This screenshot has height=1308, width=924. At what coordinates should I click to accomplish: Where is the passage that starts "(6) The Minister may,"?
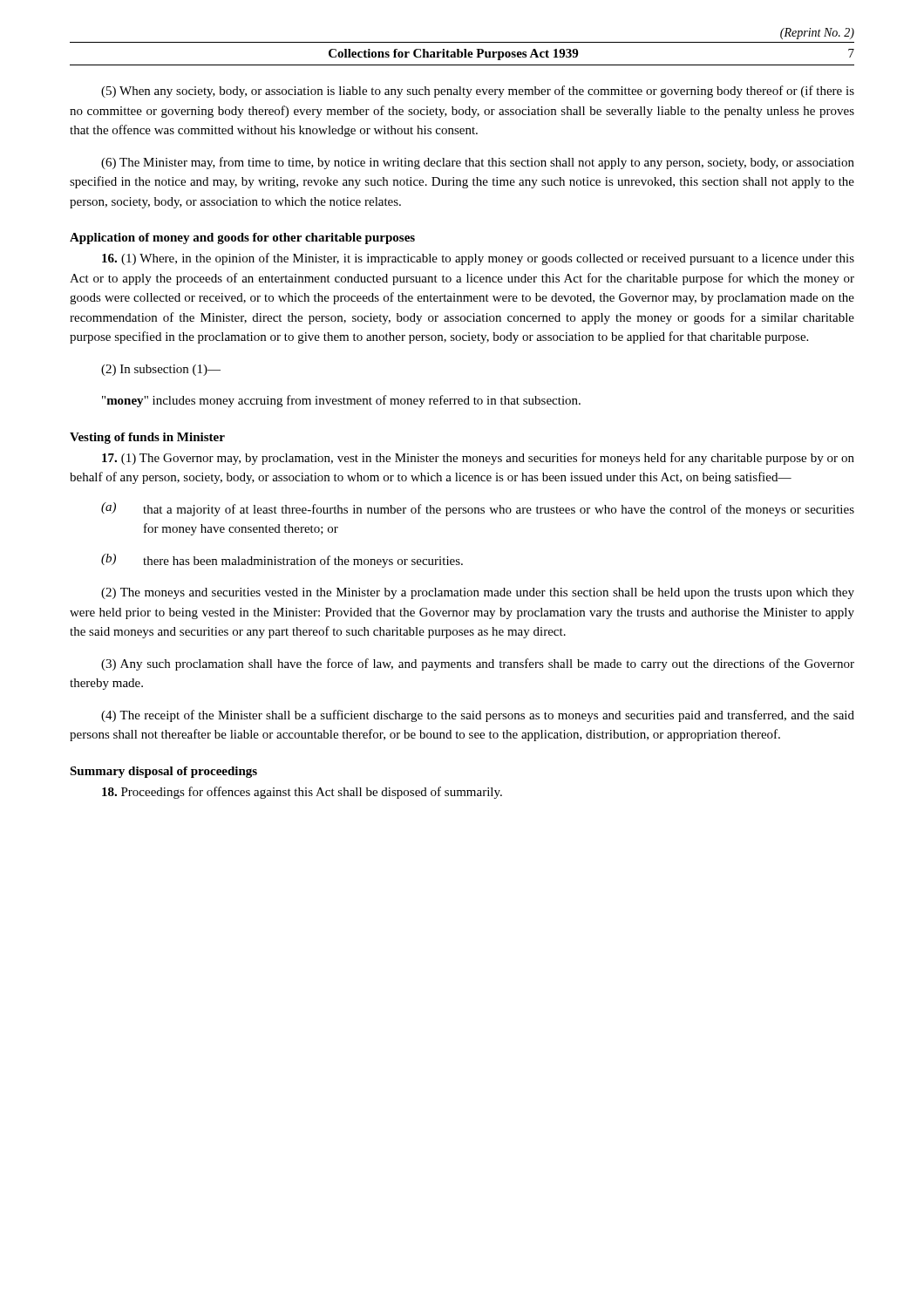[x=462, y=181]
